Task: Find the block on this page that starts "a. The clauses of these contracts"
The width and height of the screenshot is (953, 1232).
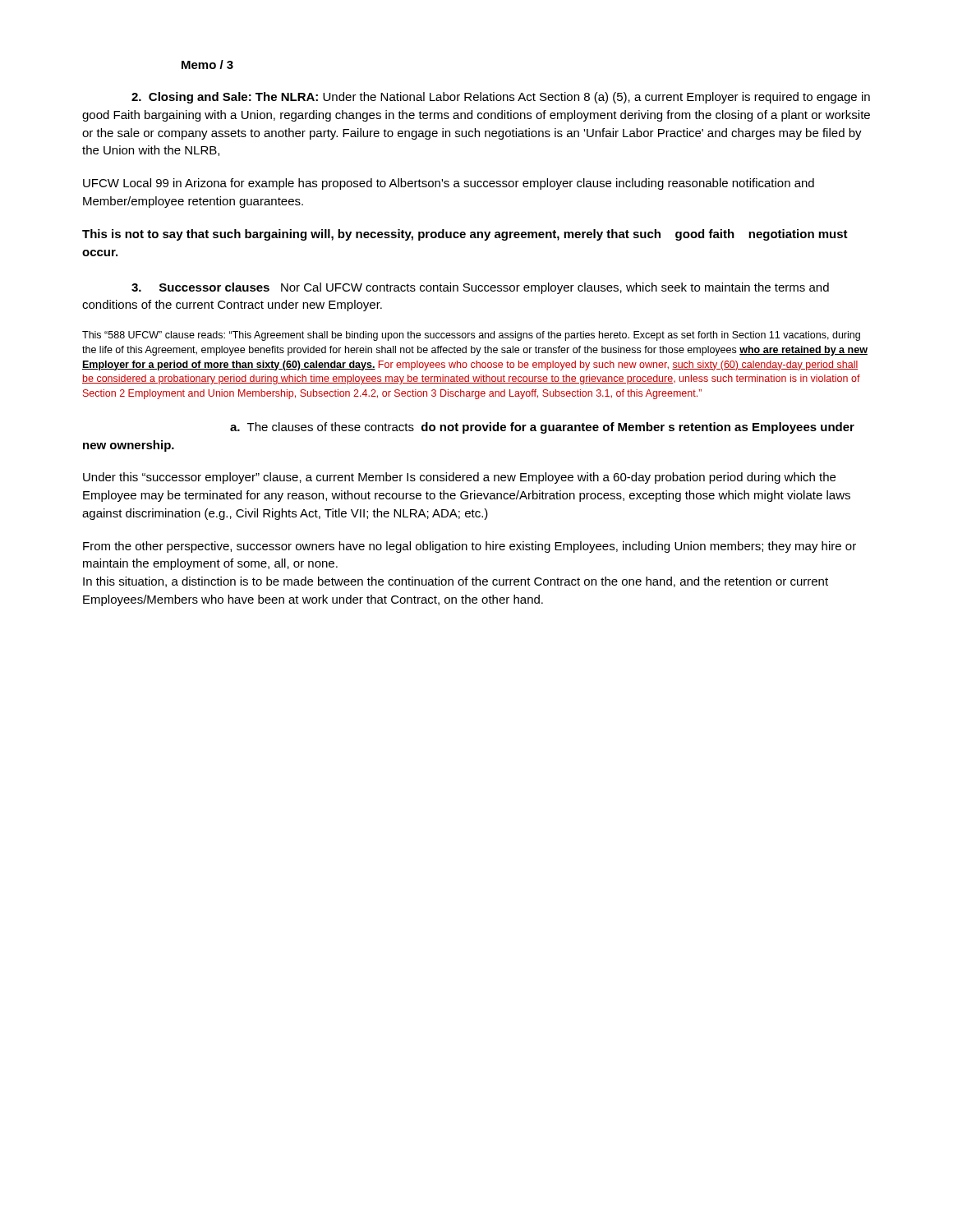Action: coord(468,435)
